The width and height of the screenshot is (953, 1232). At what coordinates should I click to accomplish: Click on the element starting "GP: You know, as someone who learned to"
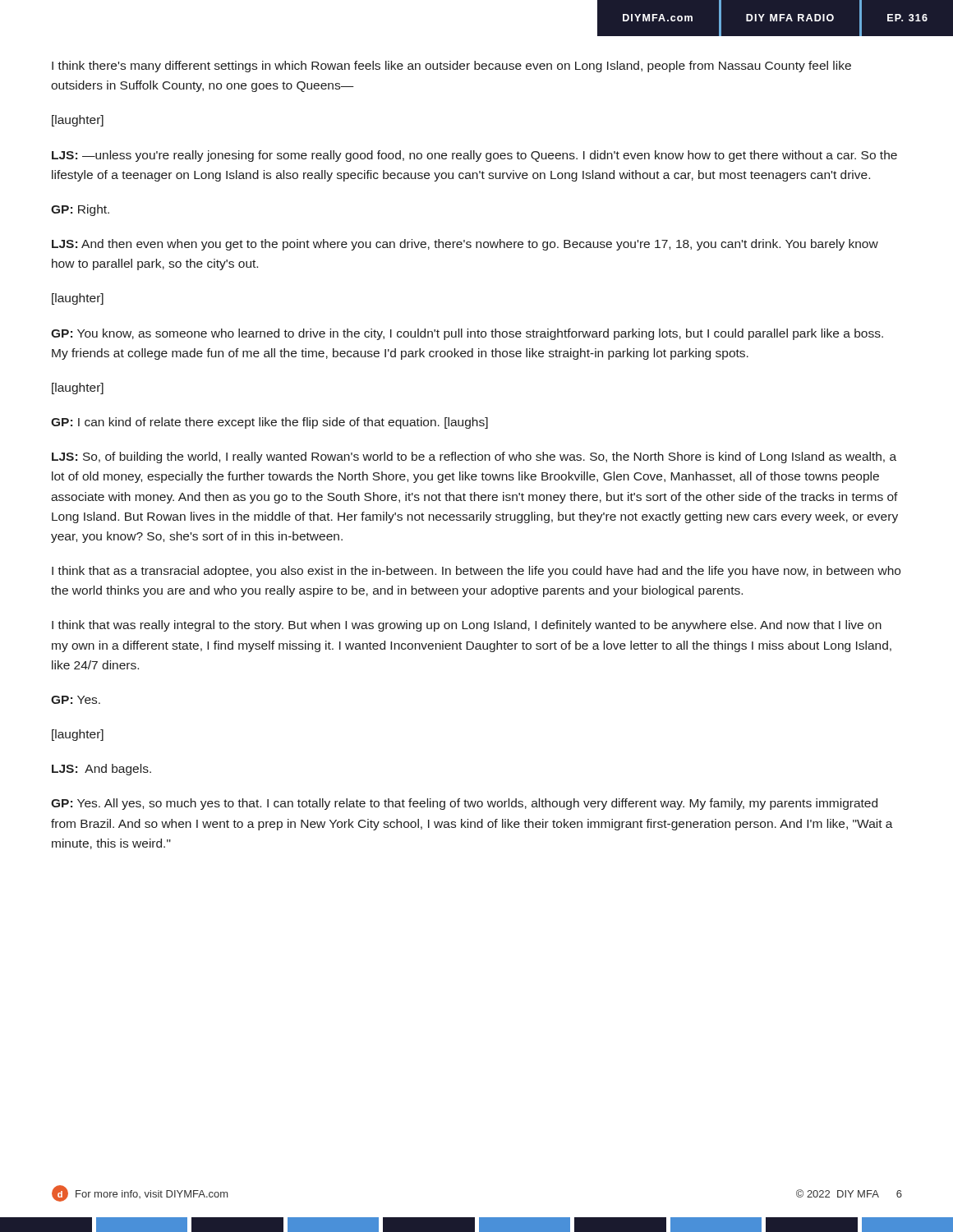pos(467,343)
